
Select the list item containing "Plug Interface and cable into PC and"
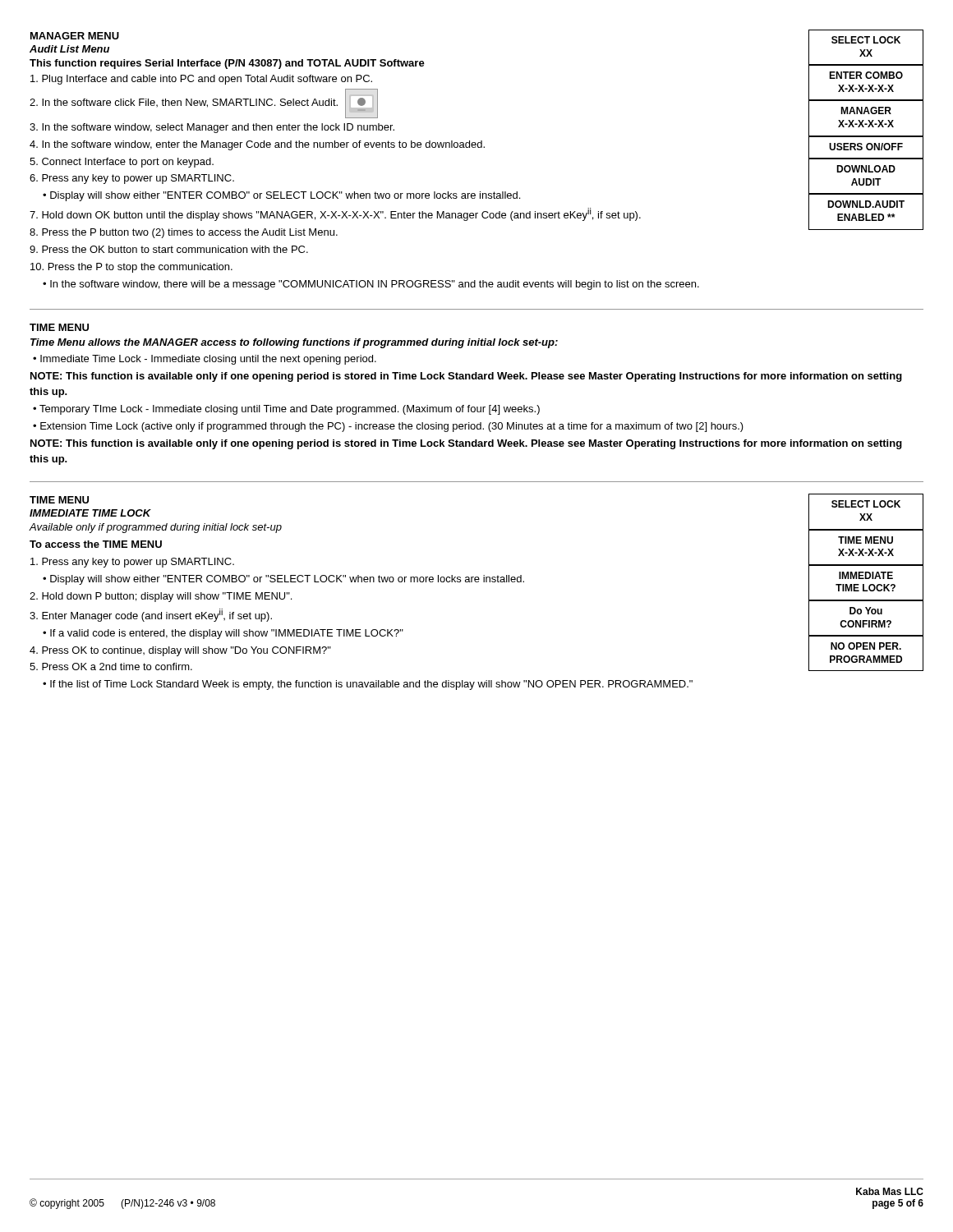tap(201, 78)
